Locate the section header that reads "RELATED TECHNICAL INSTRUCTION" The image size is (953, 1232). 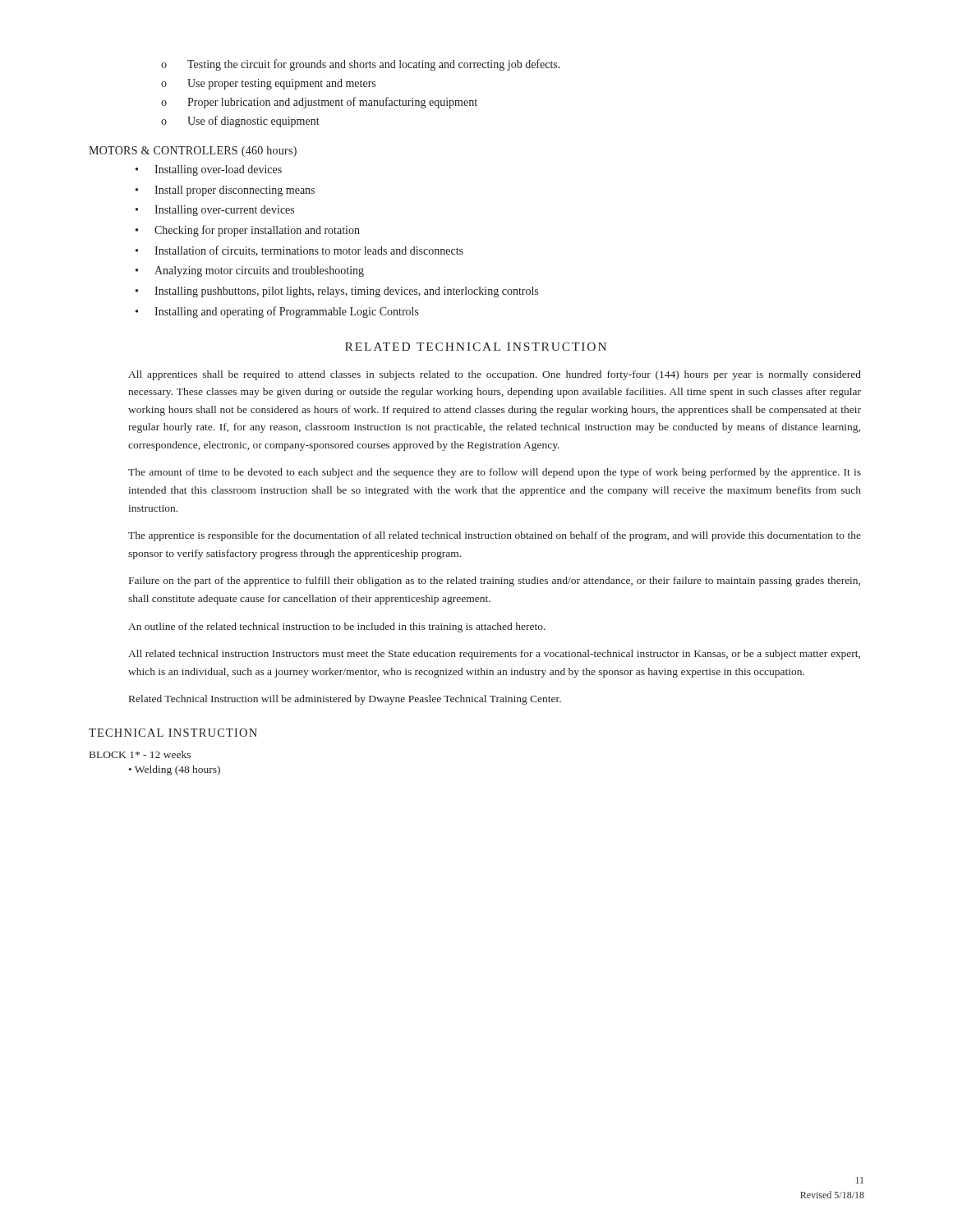click(x=476, y=346)
